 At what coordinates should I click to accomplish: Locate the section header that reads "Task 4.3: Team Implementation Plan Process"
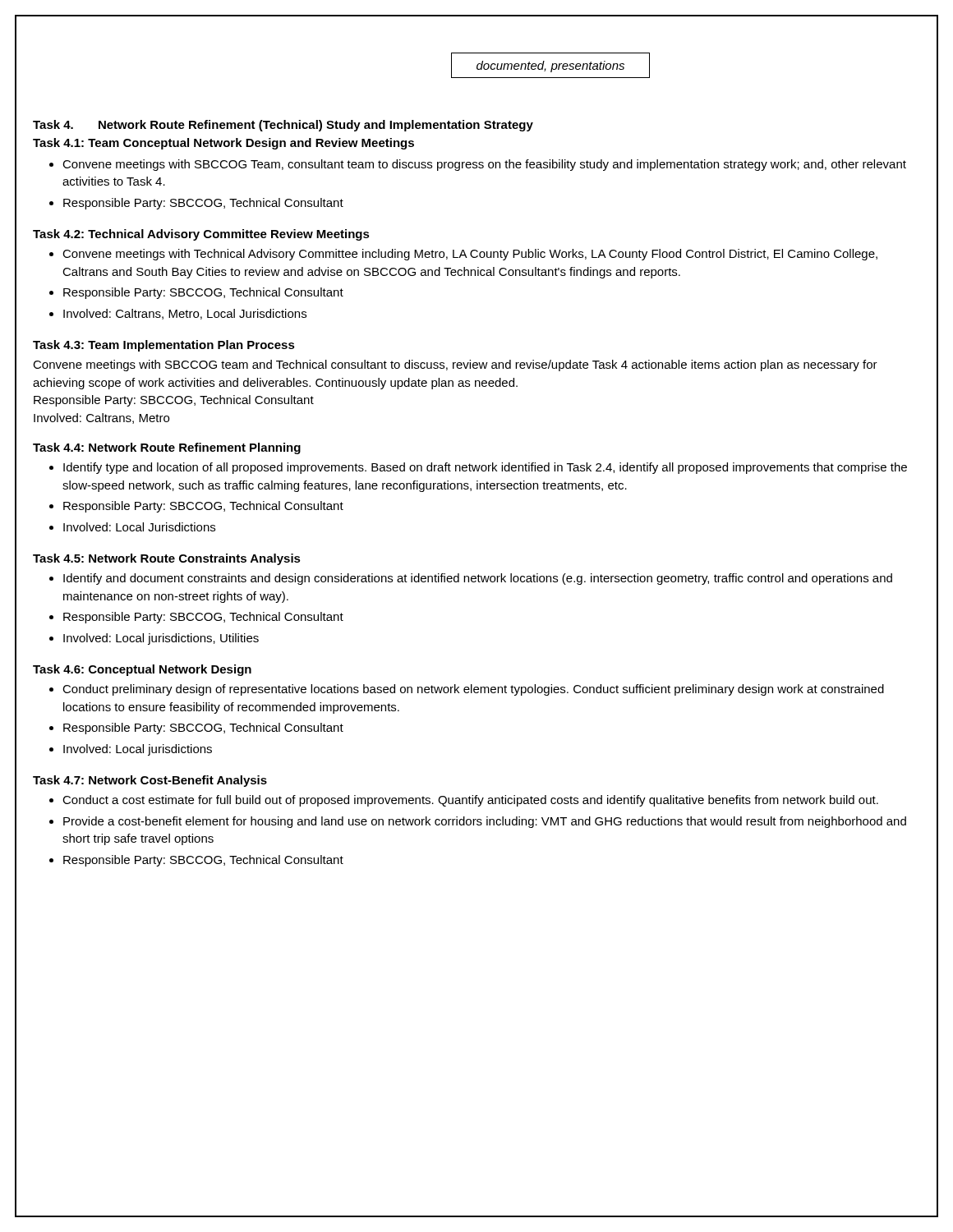164,344
